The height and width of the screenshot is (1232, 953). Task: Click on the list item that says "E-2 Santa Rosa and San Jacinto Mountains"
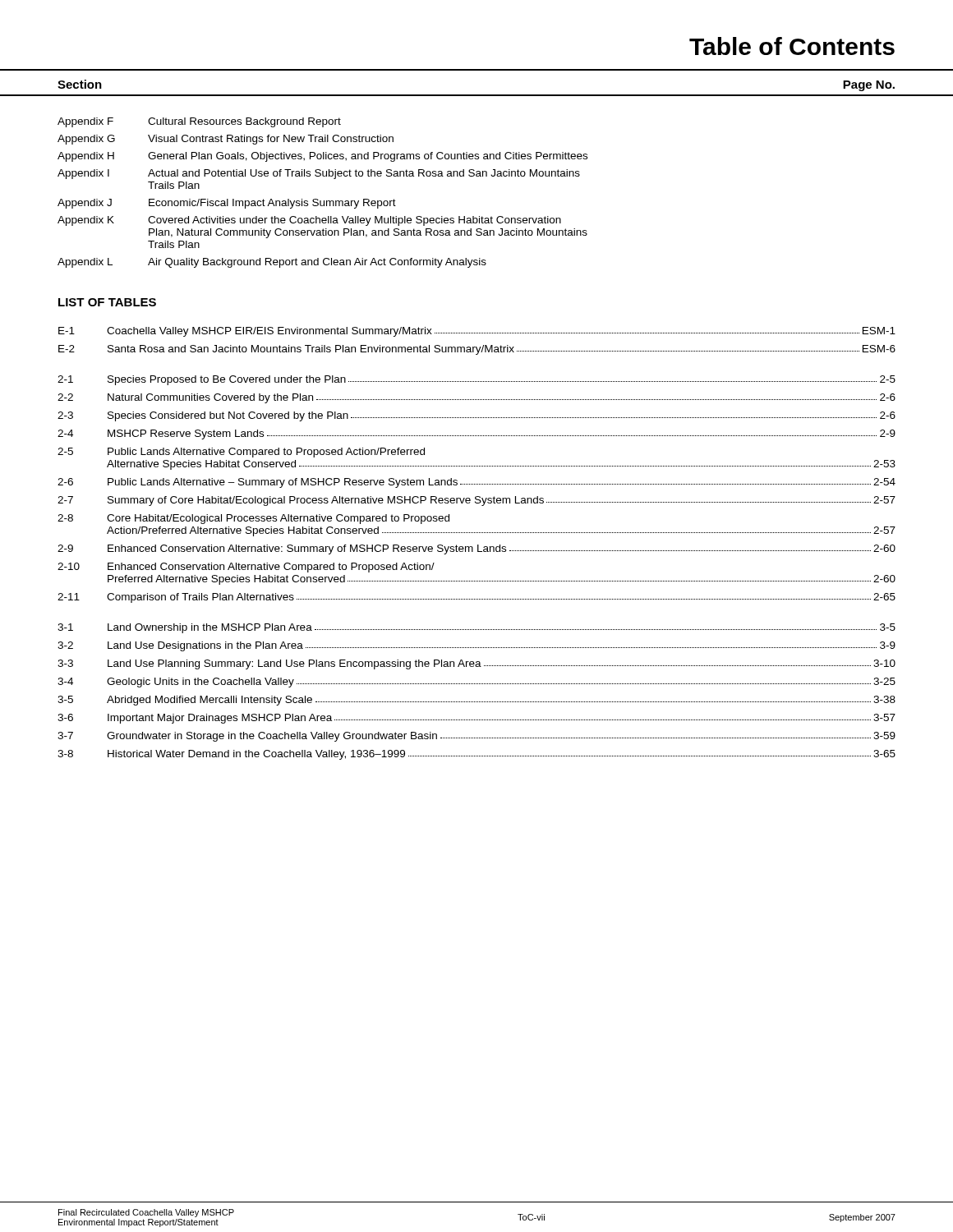(476, 348)
